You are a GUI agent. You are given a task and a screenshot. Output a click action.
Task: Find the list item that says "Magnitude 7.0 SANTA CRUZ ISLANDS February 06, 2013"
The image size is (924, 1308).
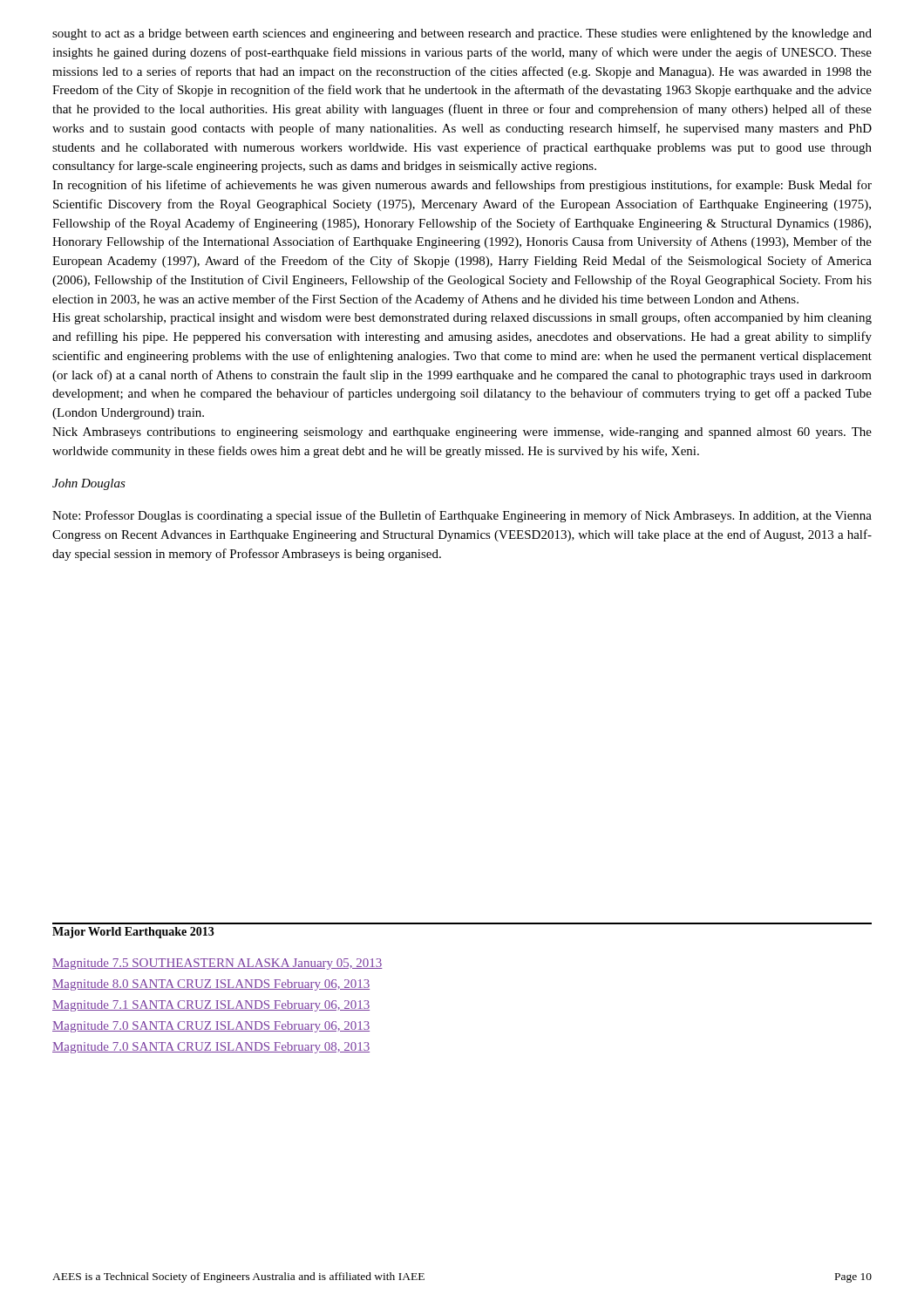[x=211, y=1027]
